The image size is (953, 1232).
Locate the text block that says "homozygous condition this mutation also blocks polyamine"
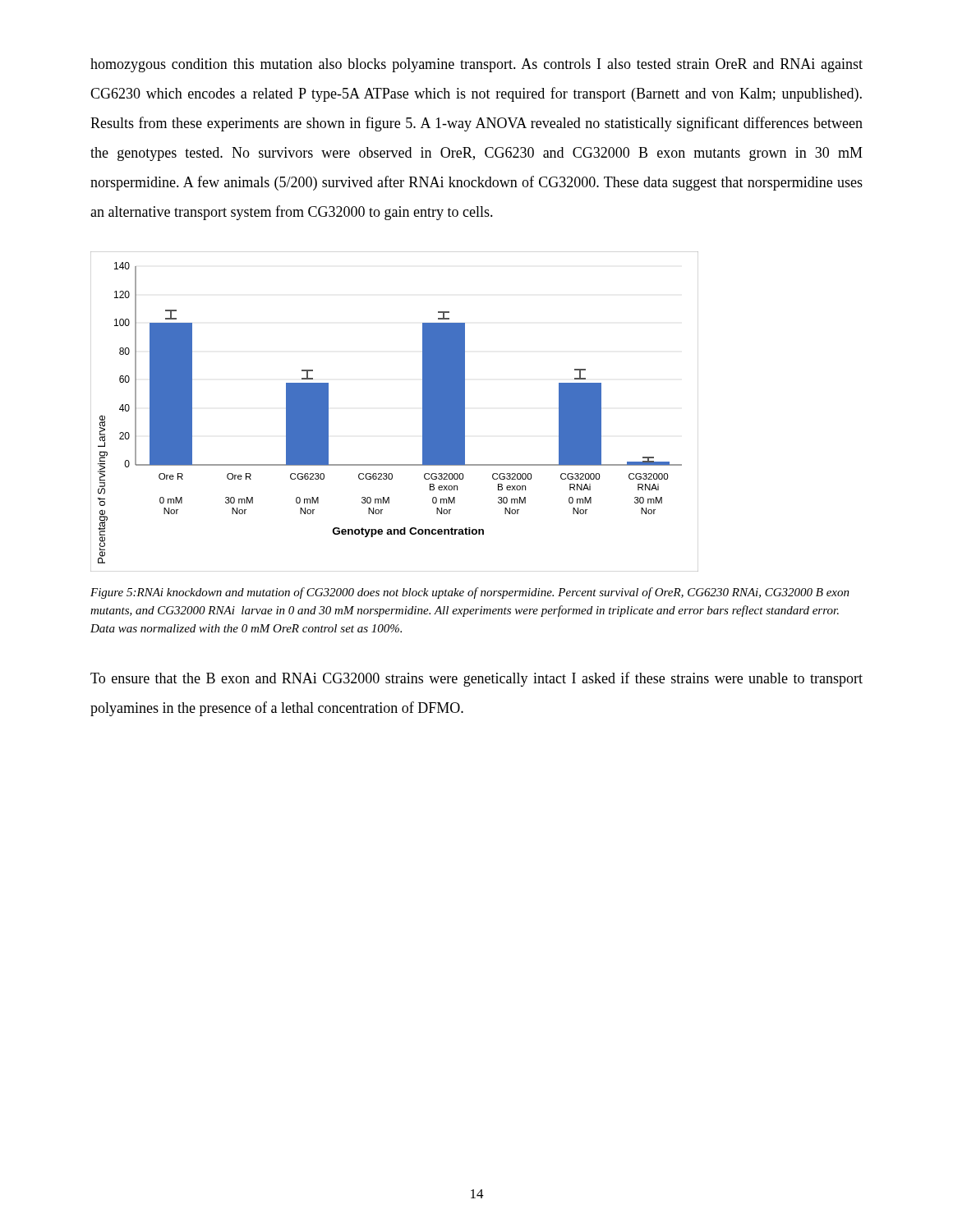[476, 138]
